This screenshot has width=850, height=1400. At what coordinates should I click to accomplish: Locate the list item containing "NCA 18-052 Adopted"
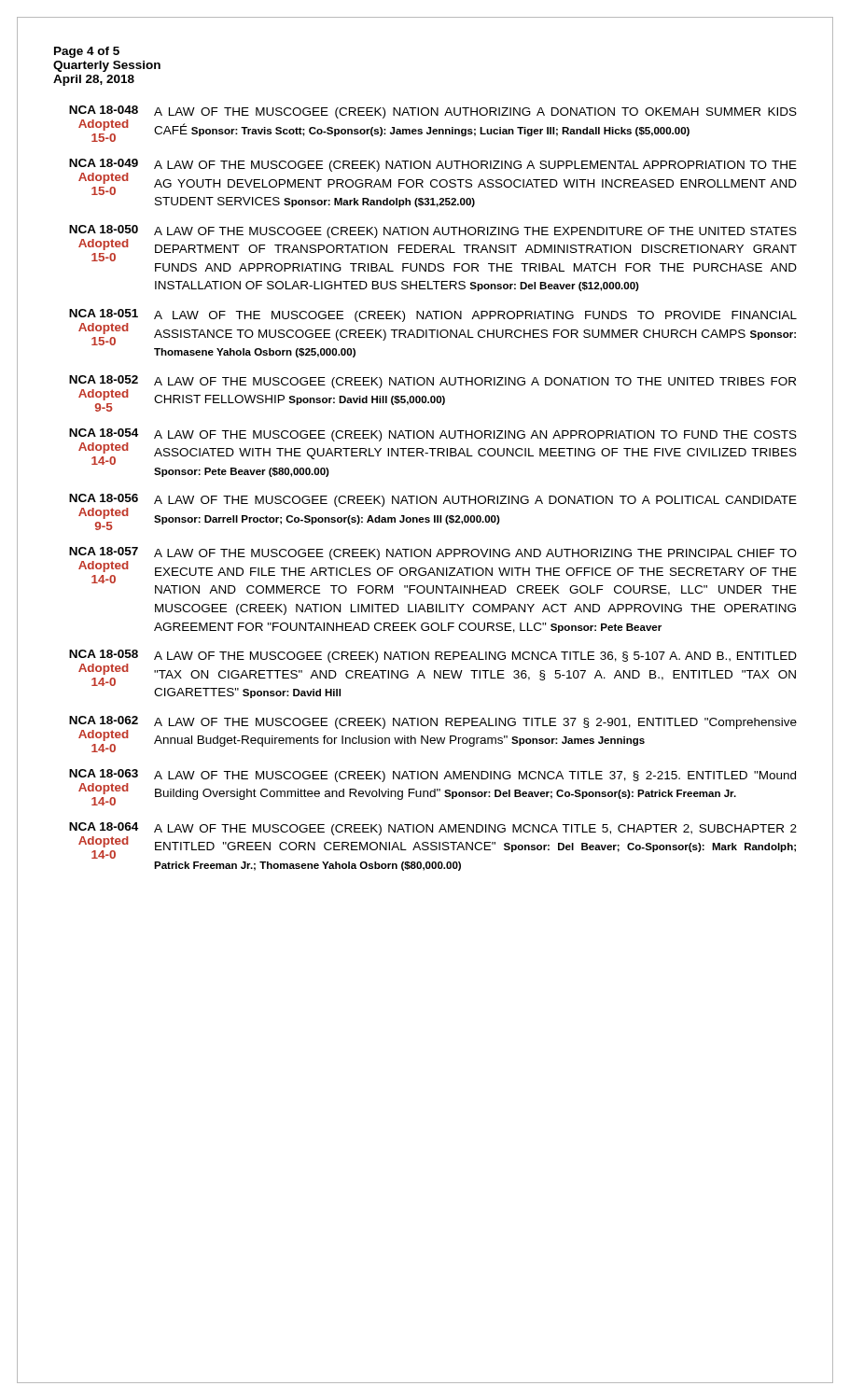(425, 393)
